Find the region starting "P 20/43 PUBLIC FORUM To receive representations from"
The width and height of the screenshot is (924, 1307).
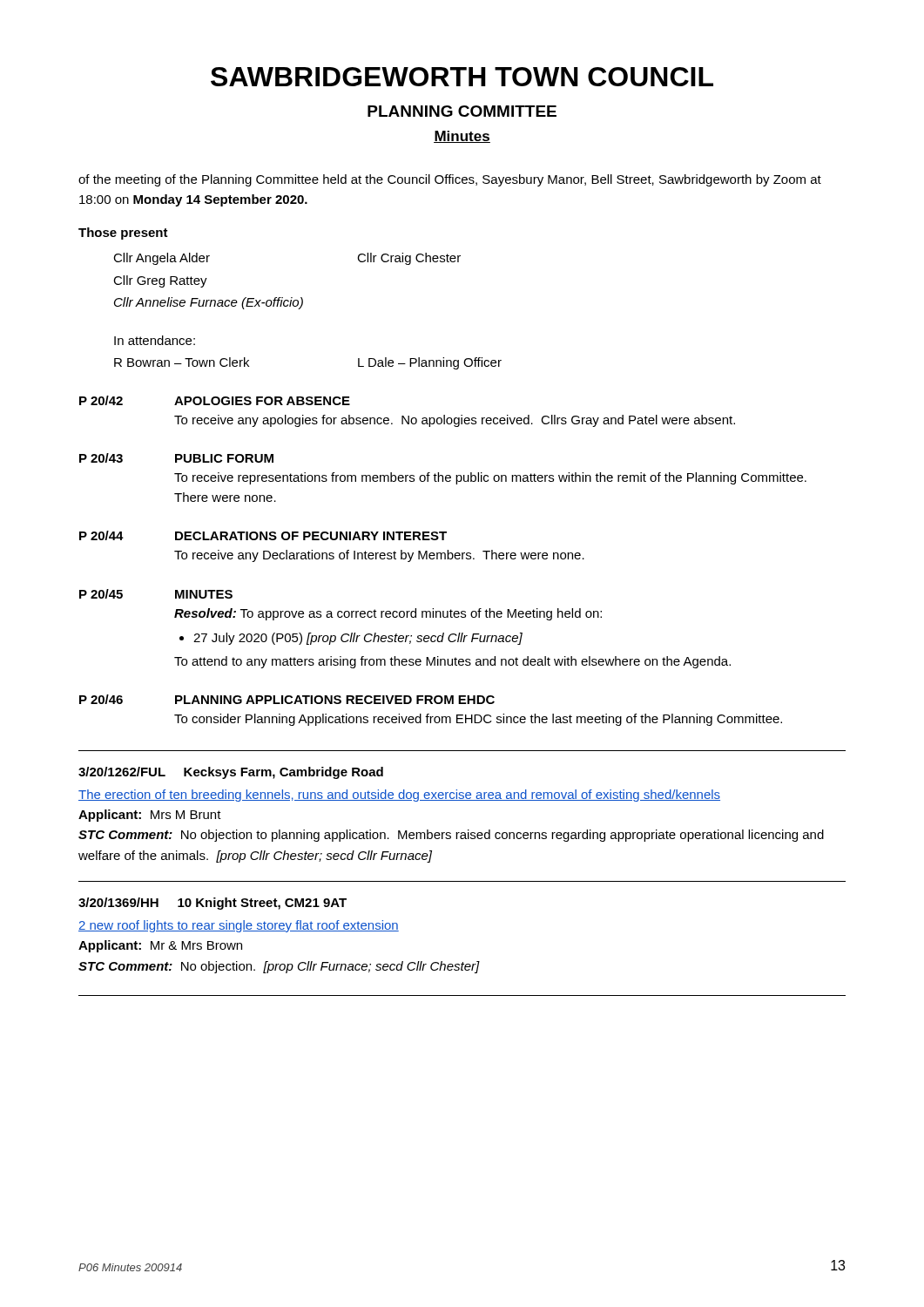(x=462, y=481)
